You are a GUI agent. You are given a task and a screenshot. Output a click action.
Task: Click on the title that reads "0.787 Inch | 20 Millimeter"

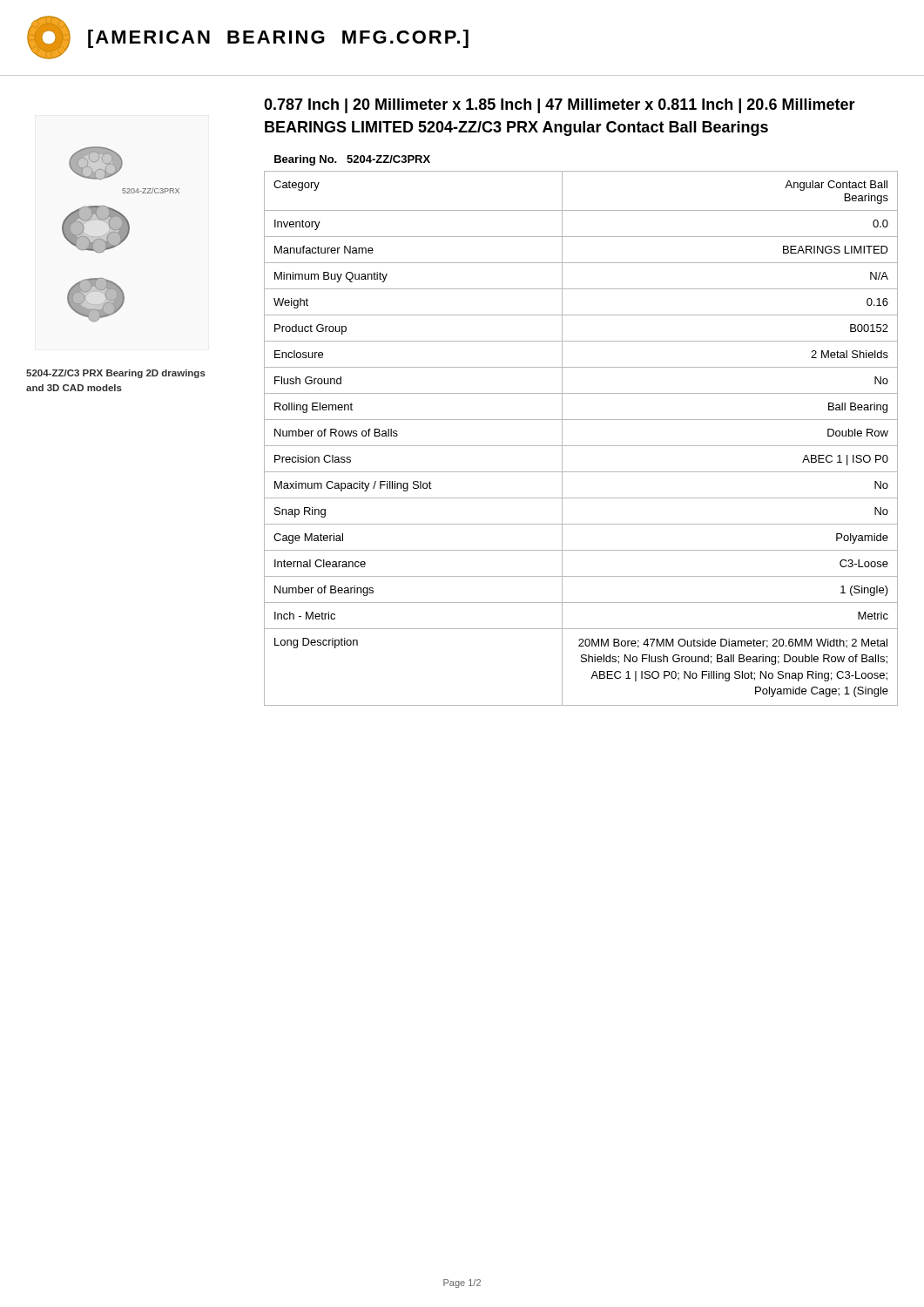coord(559,116)
